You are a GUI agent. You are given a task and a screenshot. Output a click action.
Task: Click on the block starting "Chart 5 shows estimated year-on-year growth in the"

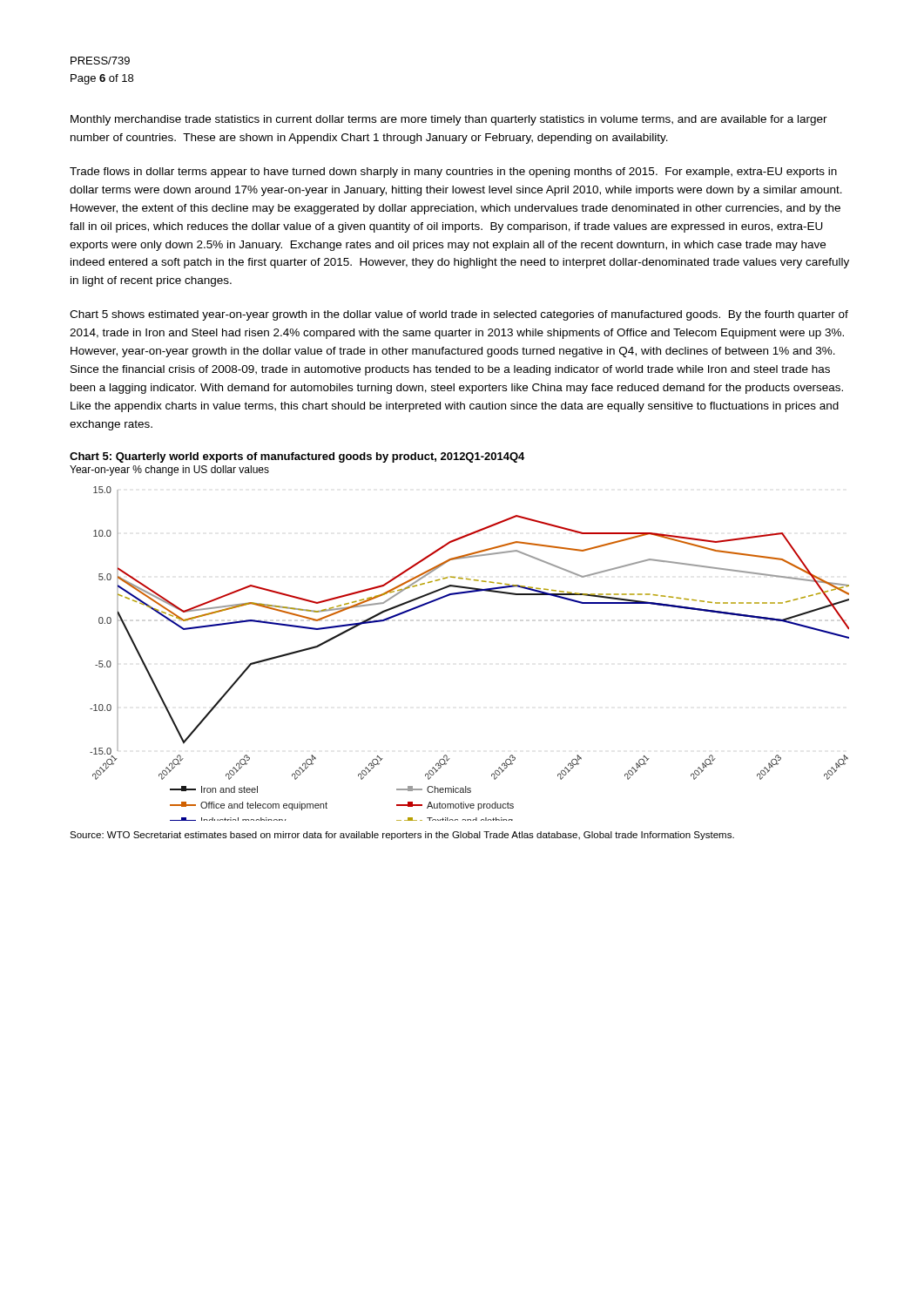[x=459, y=369]
